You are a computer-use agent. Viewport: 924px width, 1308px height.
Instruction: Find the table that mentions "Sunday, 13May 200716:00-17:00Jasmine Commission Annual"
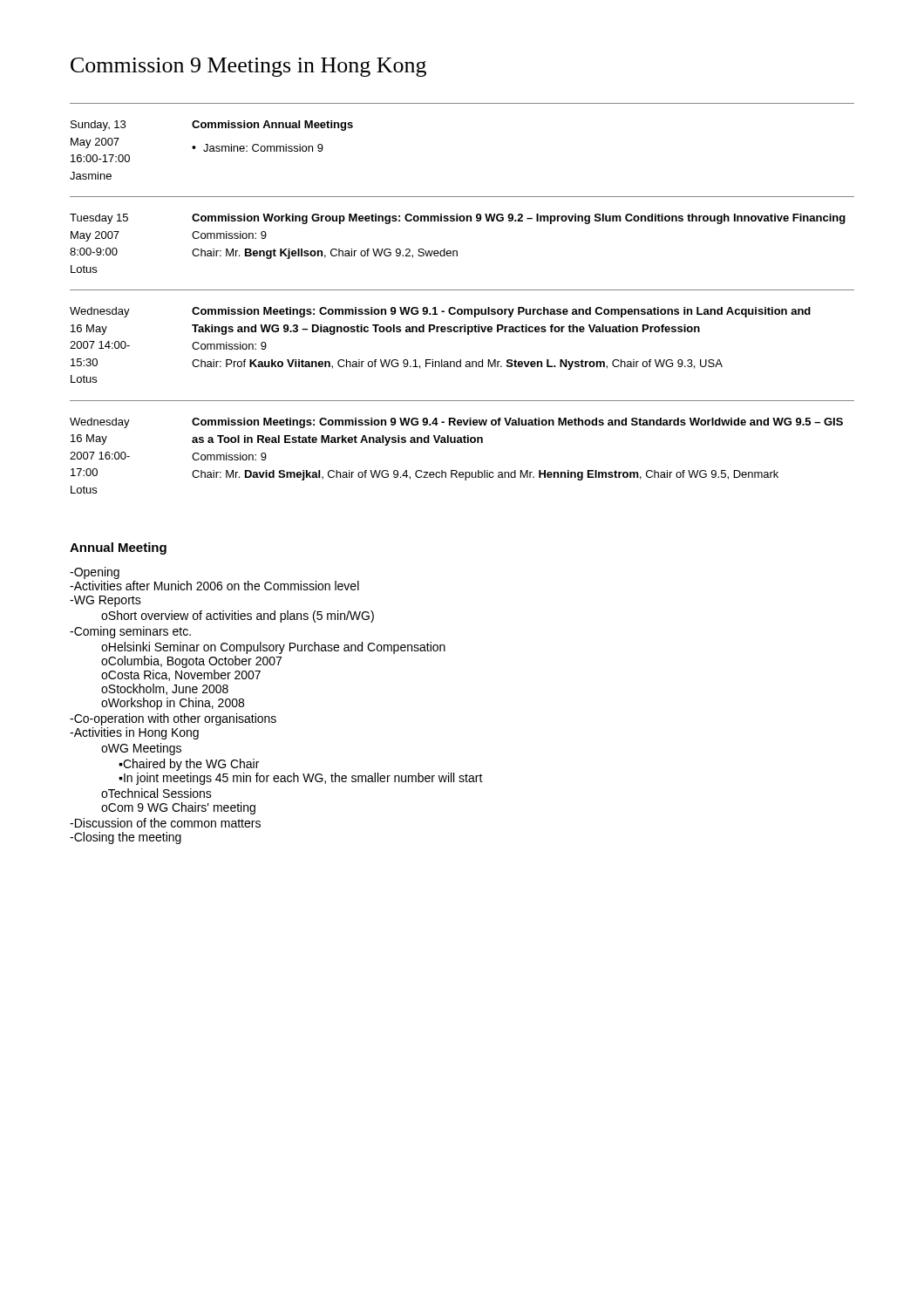(462, 150)
